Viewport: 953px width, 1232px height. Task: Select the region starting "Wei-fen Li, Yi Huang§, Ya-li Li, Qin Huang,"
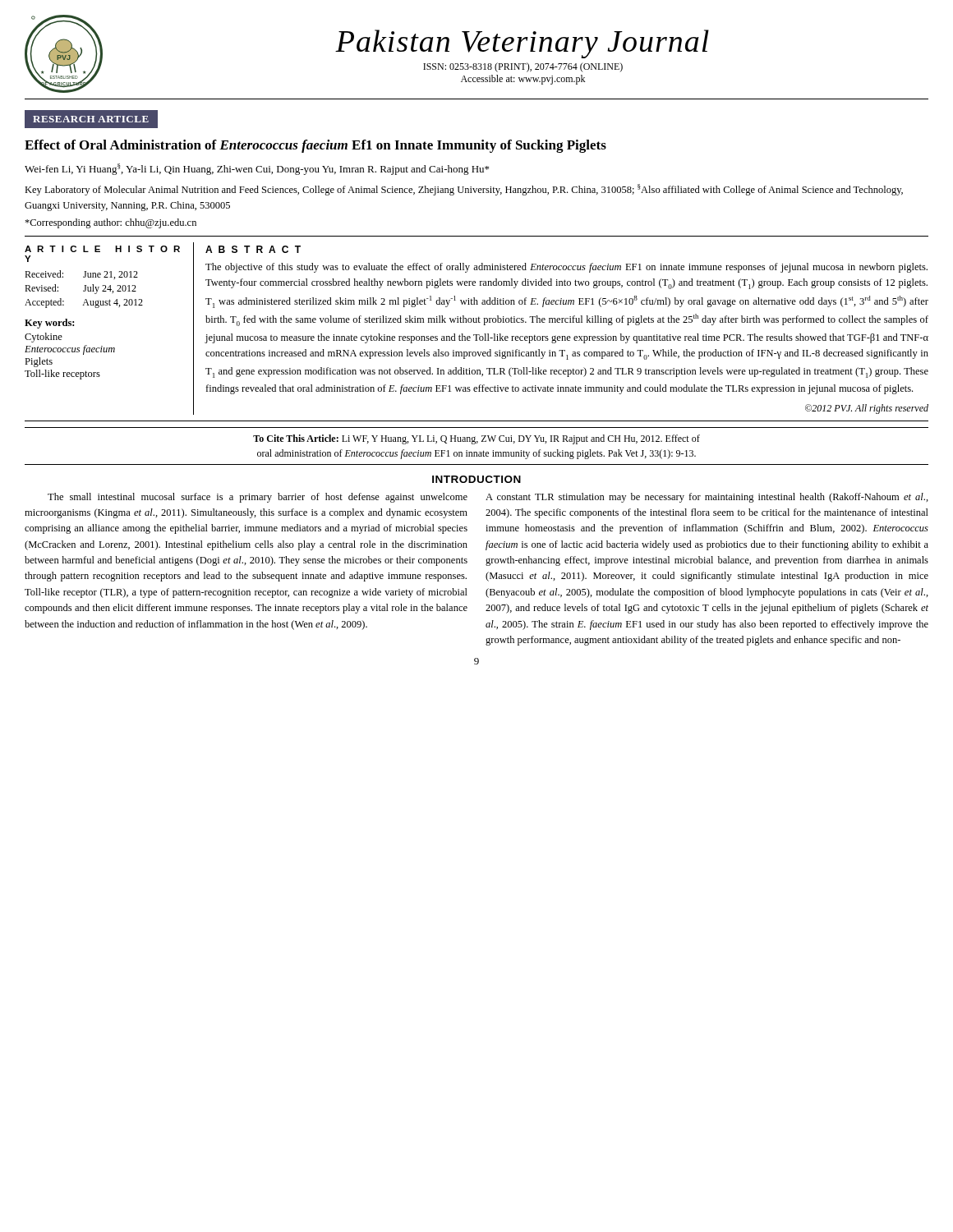click(x=257, y=168)
